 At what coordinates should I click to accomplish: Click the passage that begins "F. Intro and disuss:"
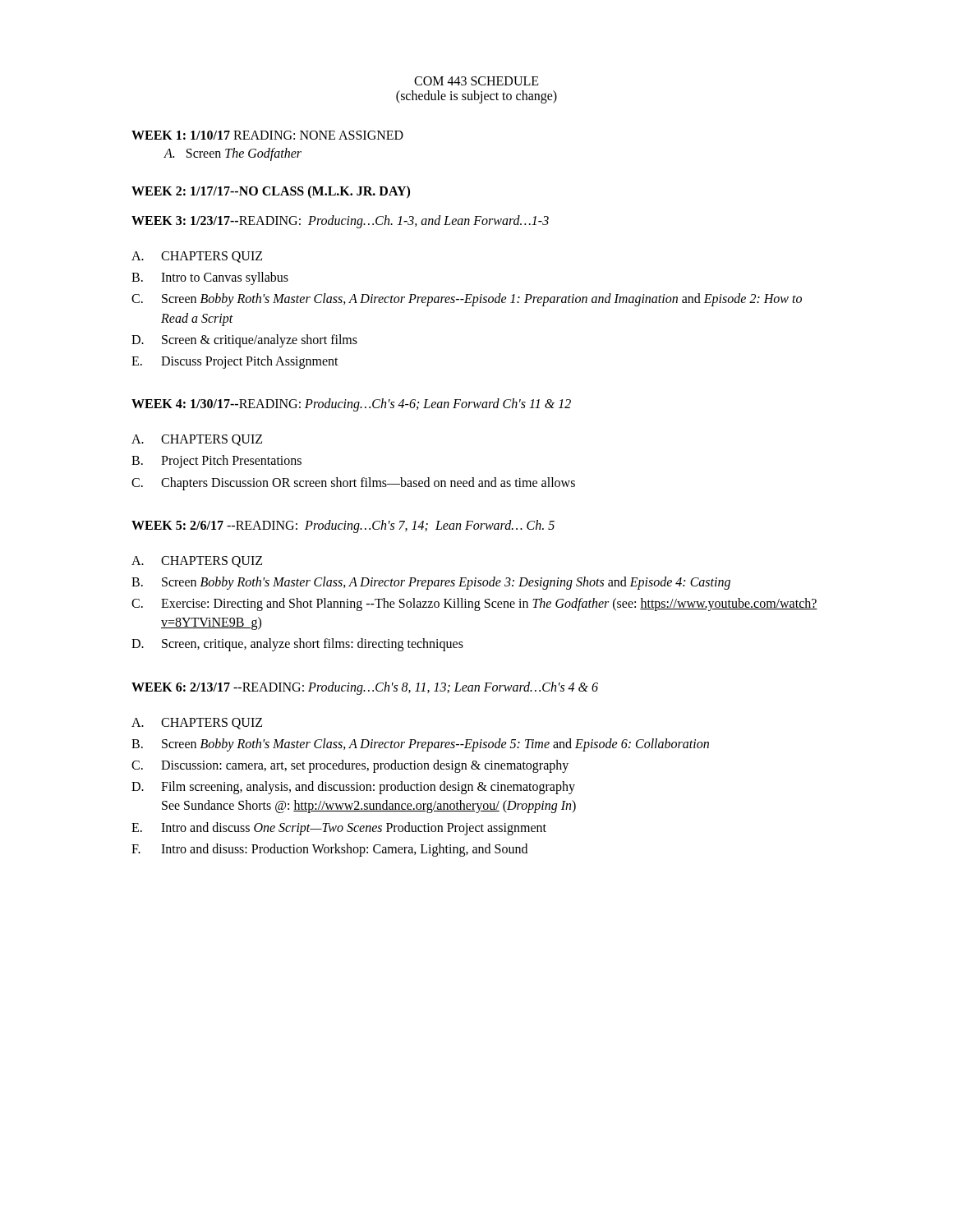click(x=476, y=849)
